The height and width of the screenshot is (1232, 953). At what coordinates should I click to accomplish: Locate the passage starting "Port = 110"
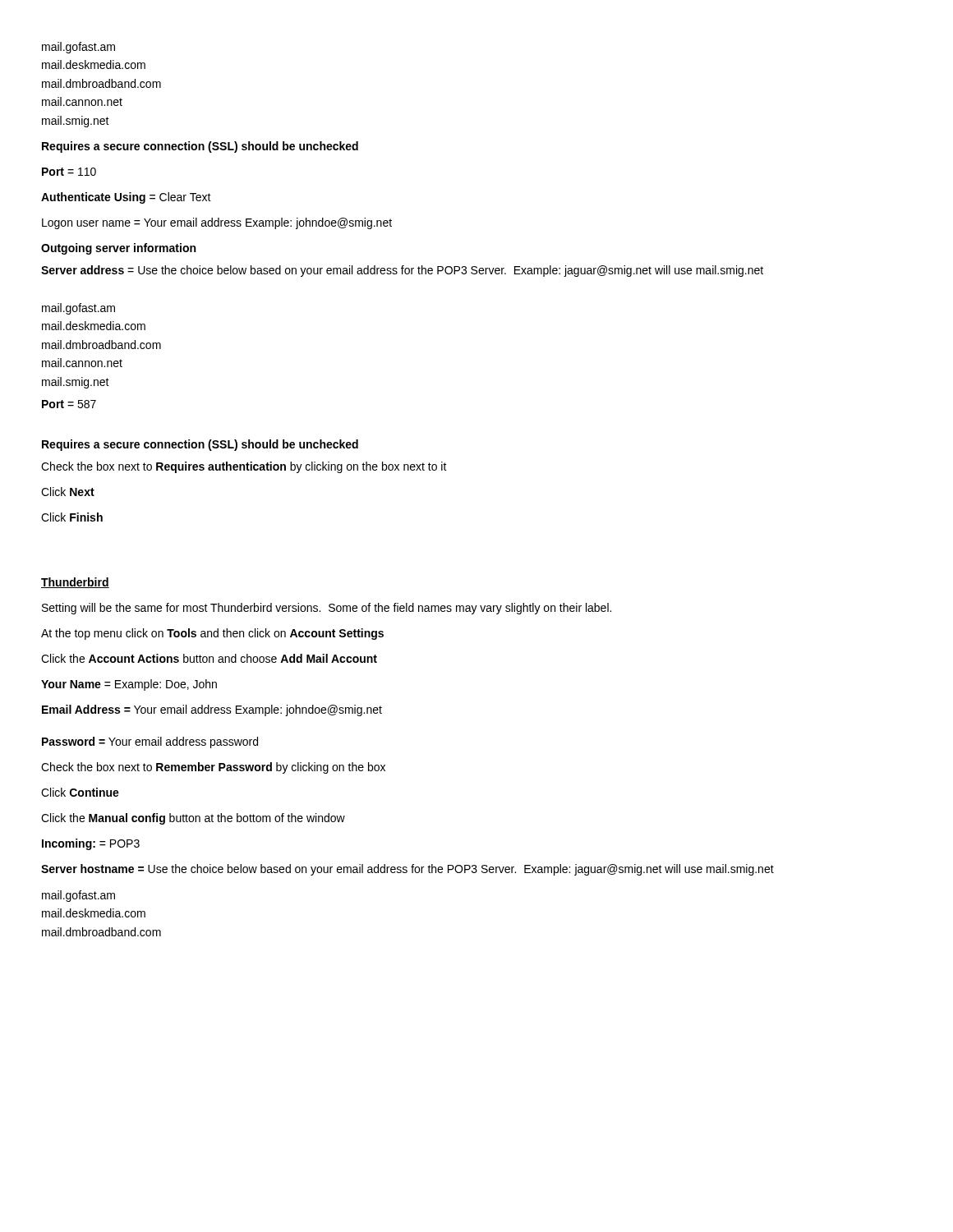click(x=69, y=172)
